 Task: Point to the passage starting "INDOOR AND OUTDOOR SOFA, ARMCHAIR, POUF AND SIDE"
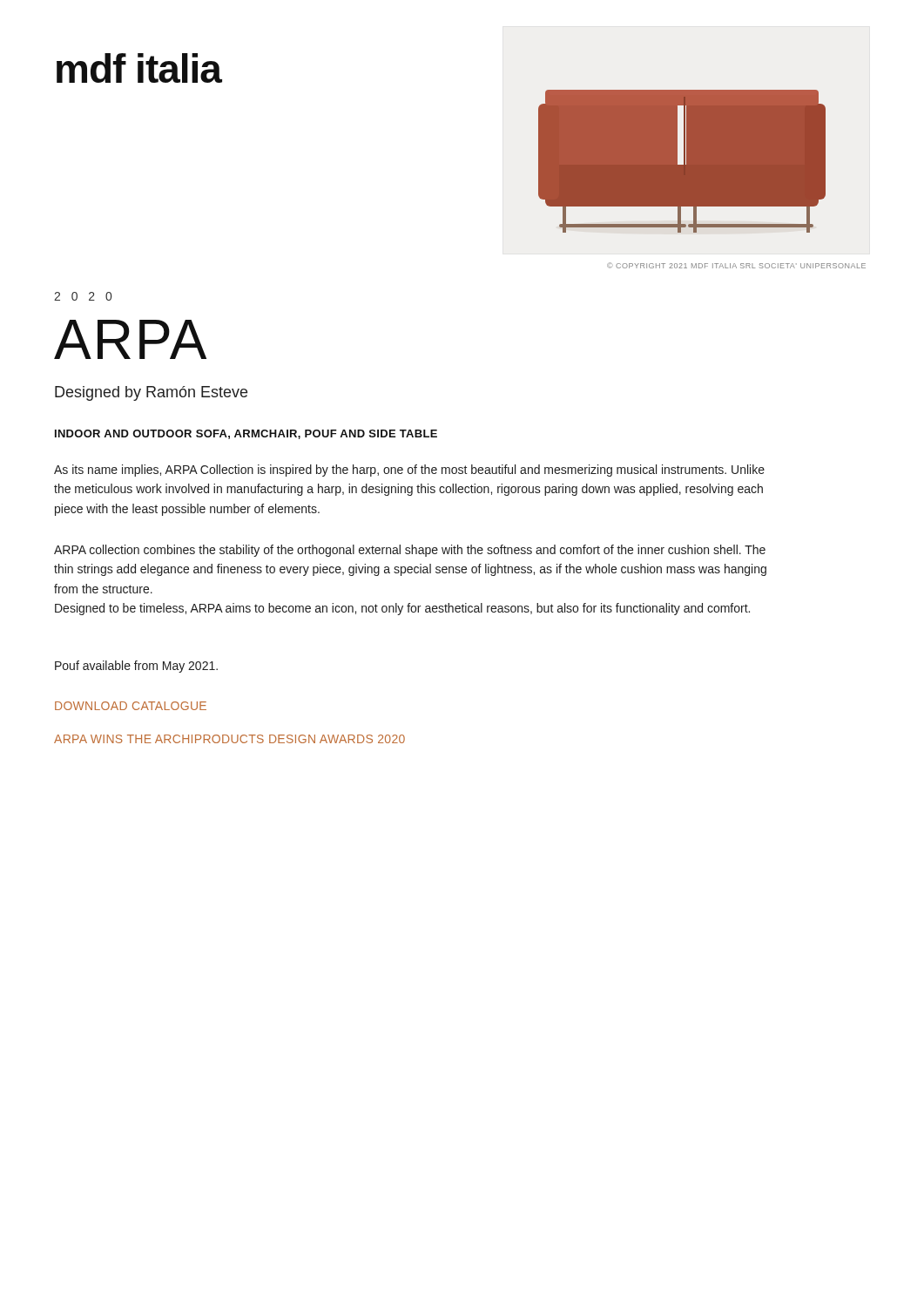click(246, 434)
